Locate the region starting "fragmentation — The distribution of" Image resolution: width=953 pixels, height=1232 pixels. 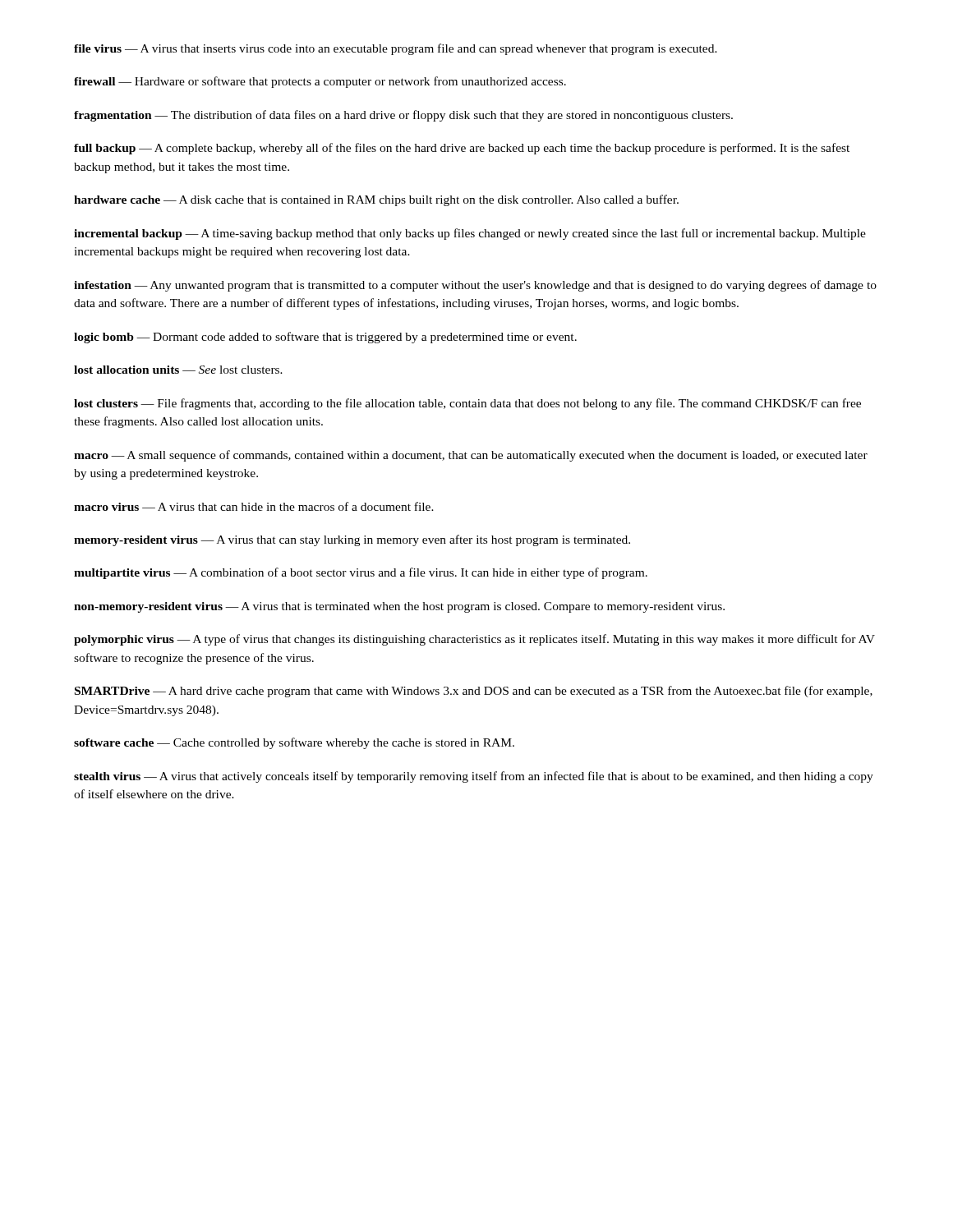[x=476, y=115]
